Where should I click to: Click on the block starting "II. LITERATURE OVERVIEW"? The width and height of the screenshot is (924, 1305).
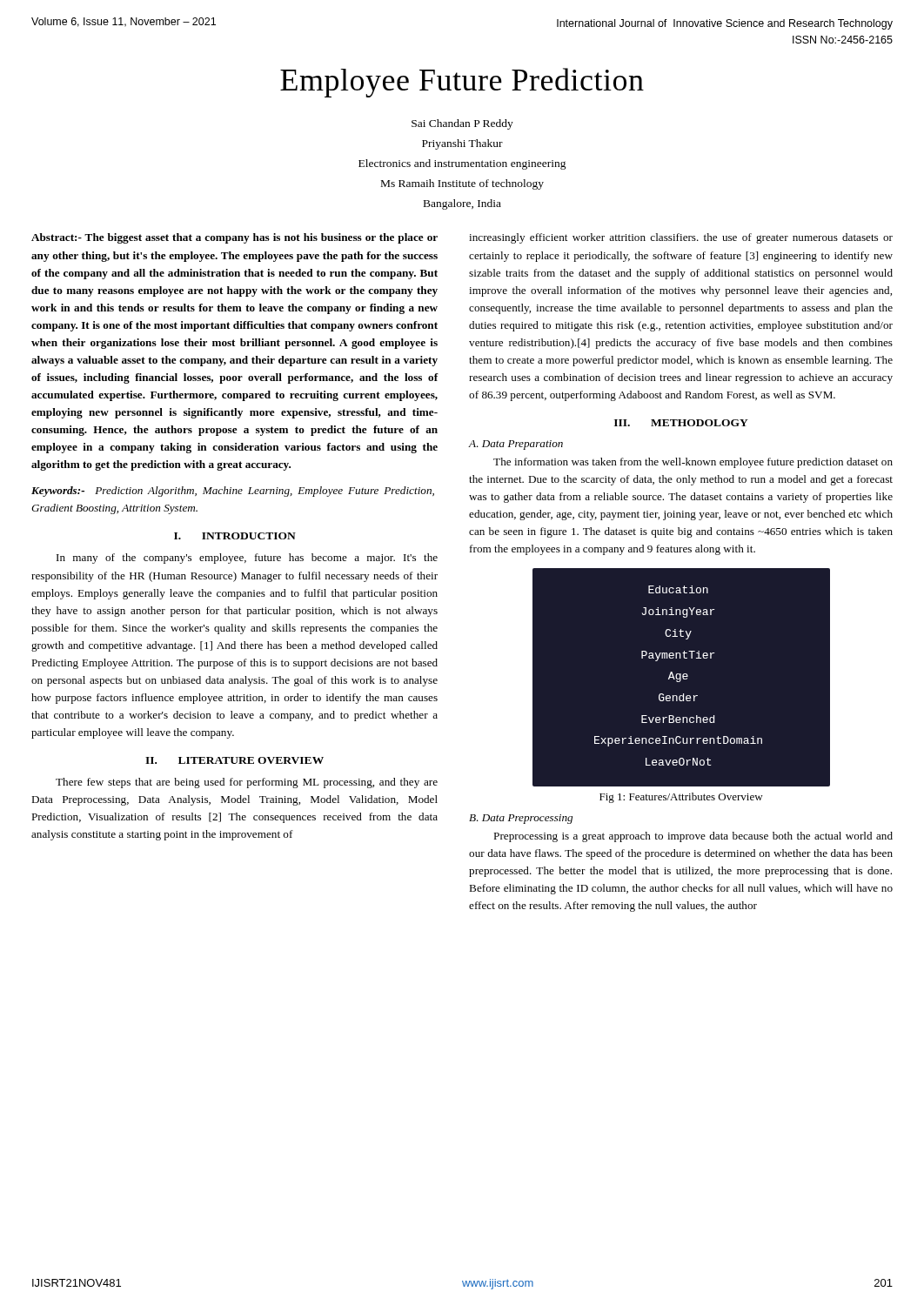pos(235,760)
